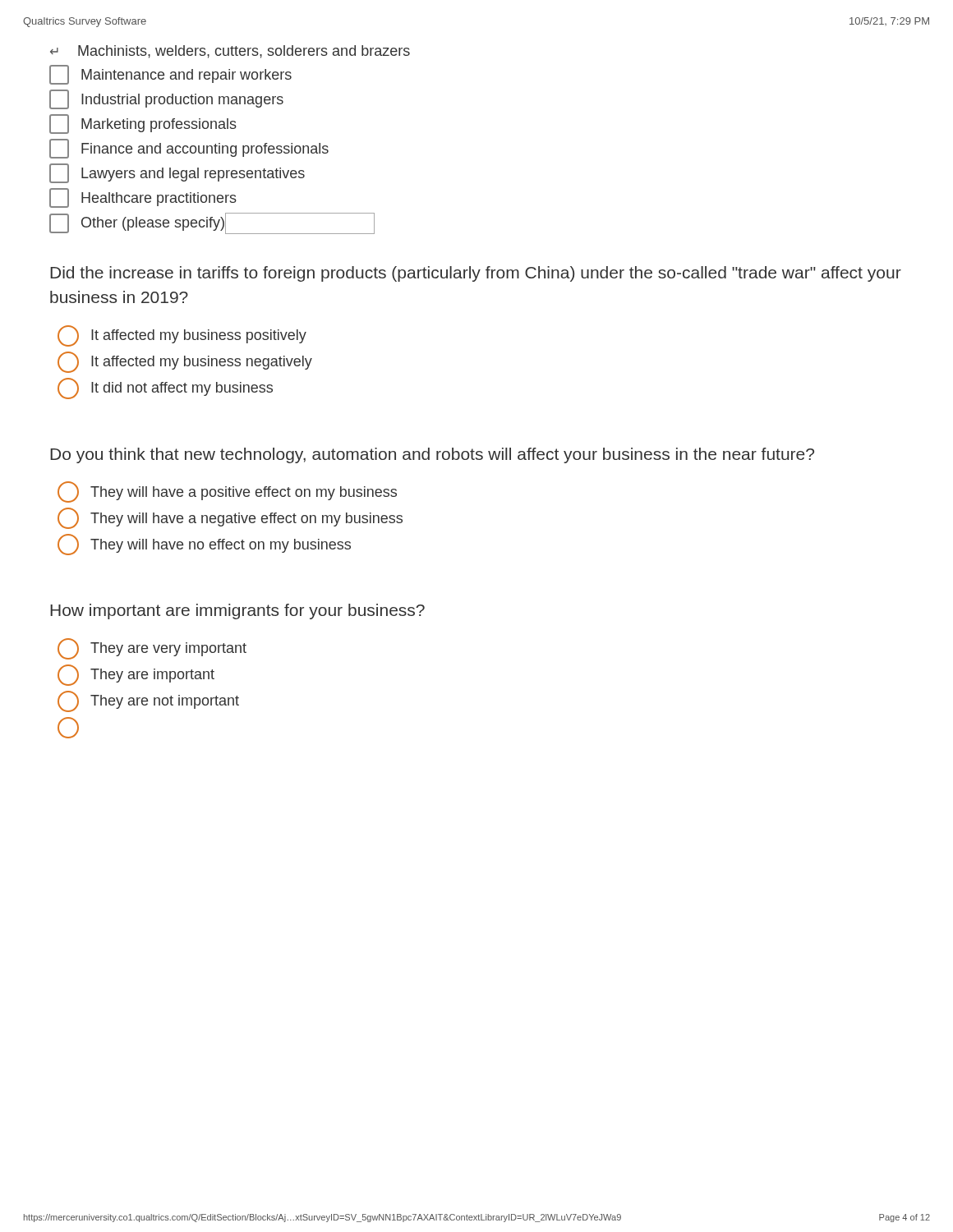The image size is (953, 1232).
Task: Find the list item containing "Maintenance and repair workers"
Action: [171, 75]
